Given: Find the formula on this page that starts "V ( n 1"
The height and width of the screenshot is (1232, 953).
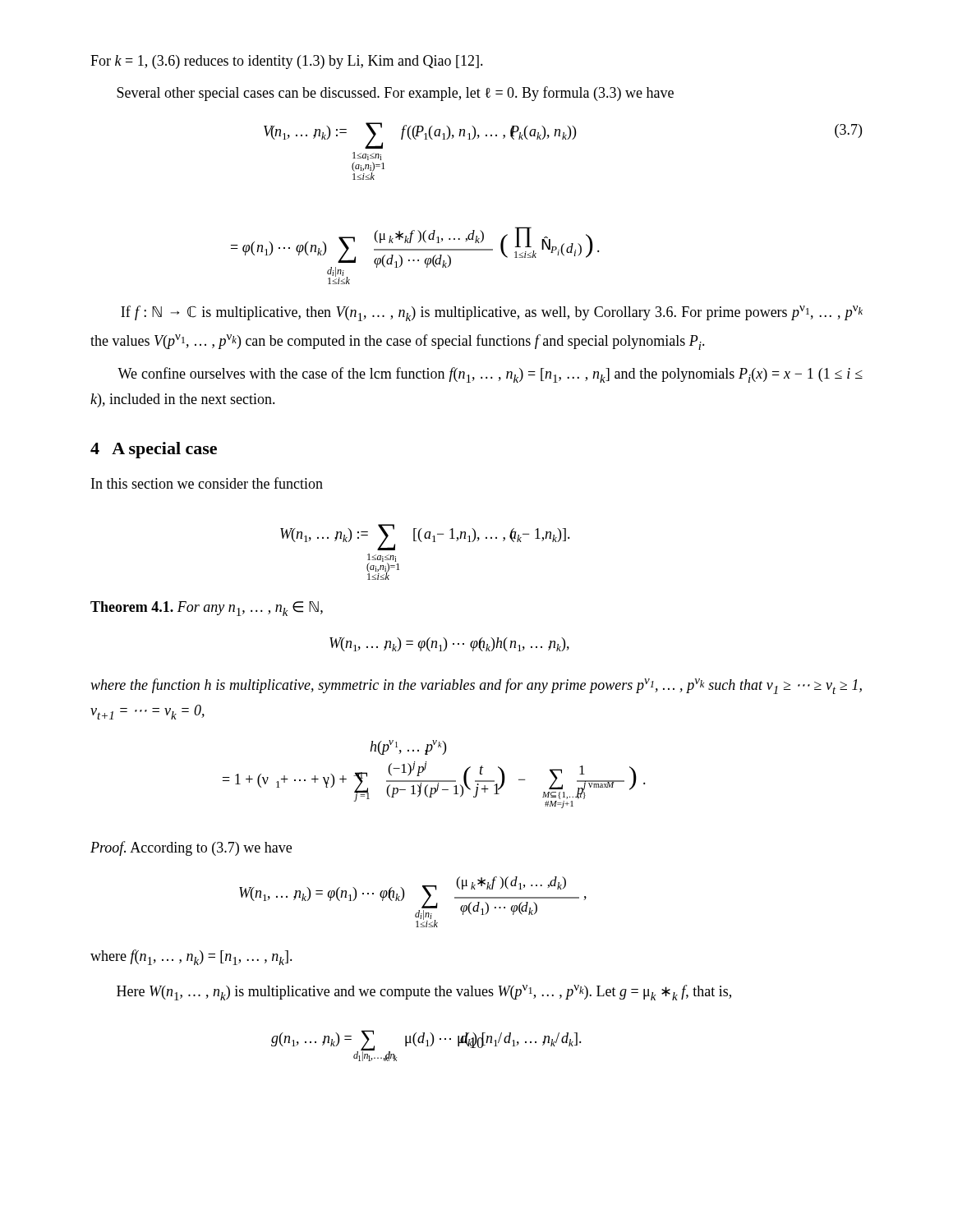Looking at the screenshot, I should (x=563, y=136).
